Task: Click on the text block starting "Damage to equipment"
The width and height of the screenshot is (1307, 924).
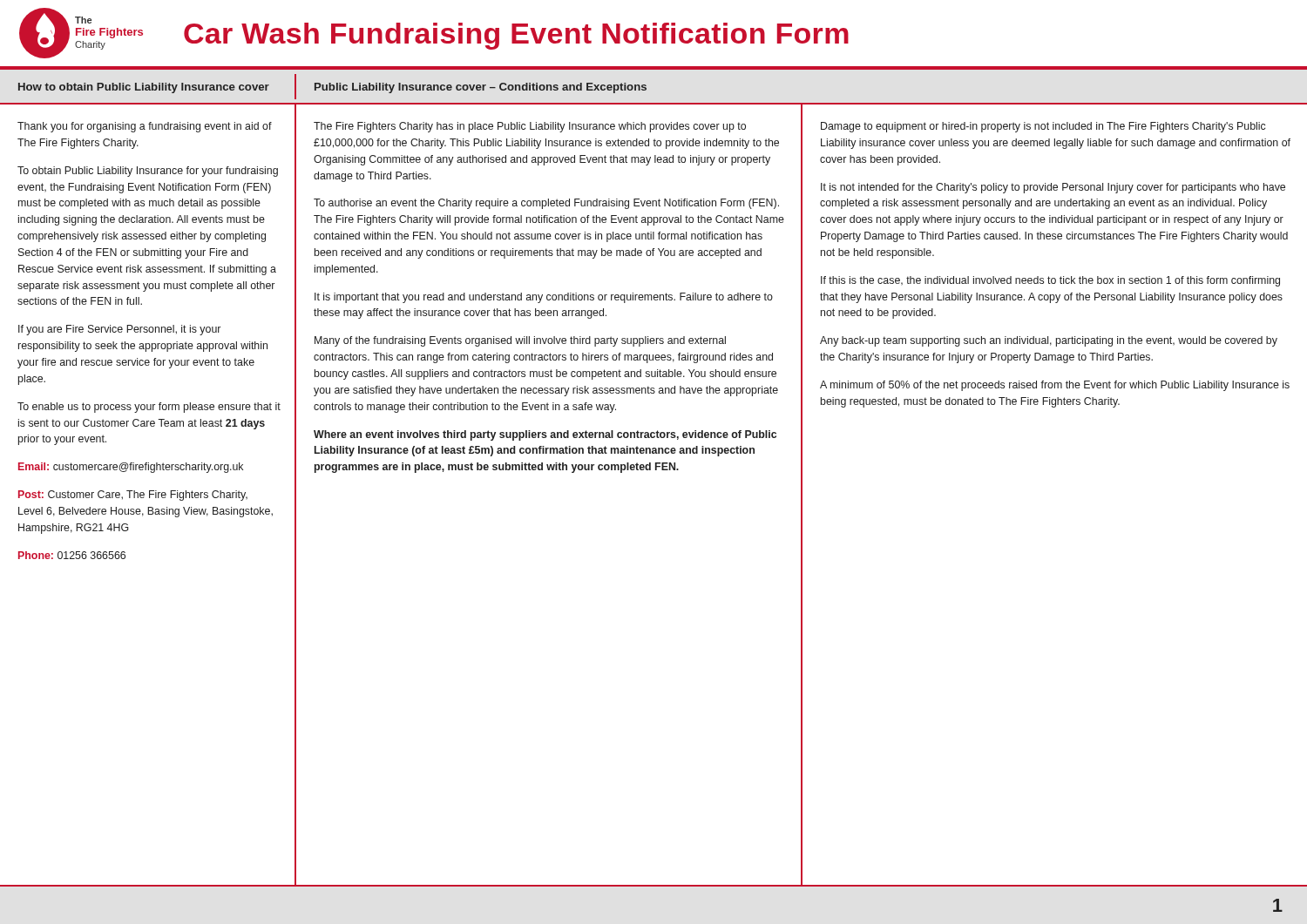Action: pos(1055,143)
